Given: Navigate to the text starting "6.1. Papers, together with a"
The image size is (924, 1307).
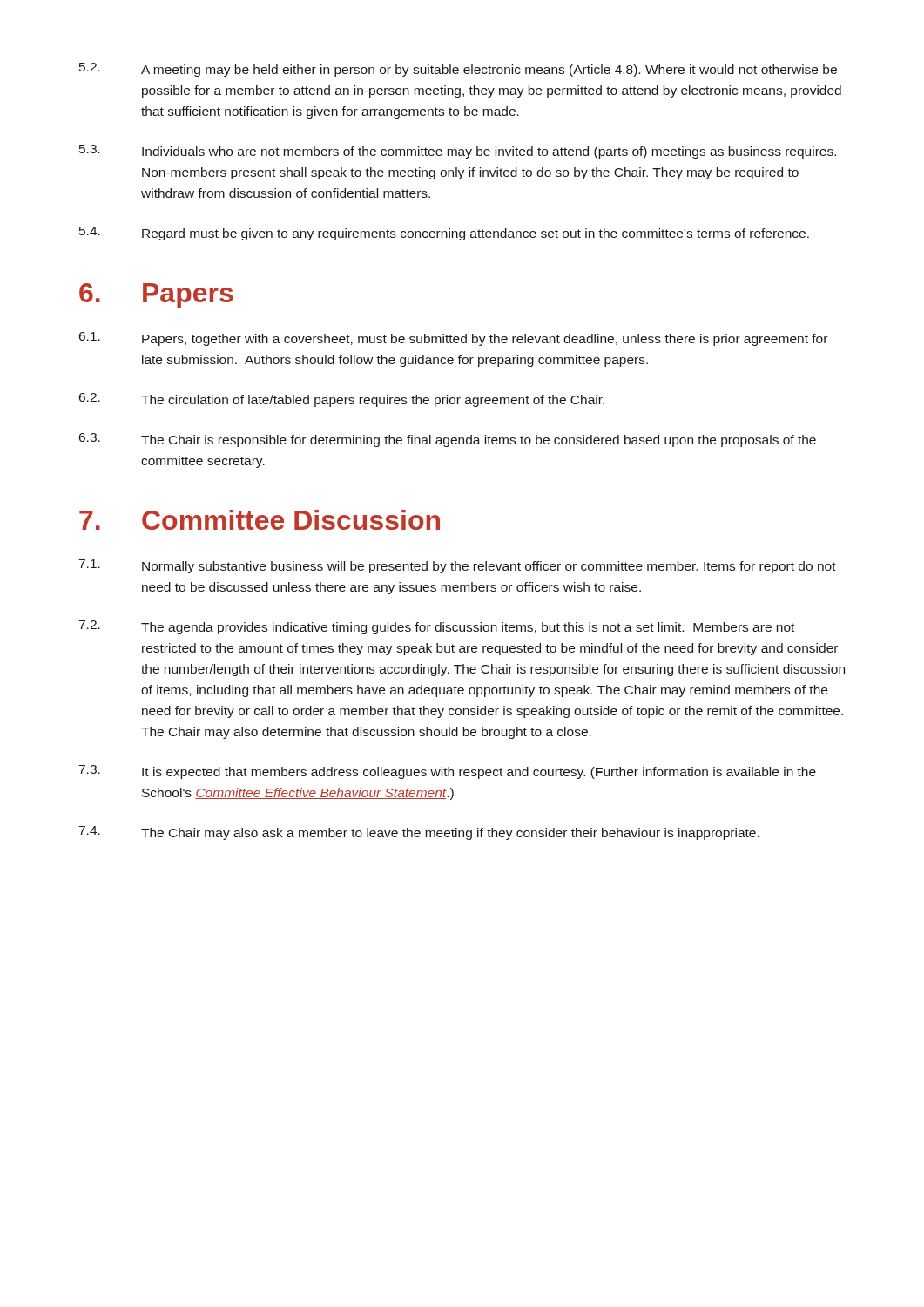Looking at the screenshot, I should pos(462,349).
